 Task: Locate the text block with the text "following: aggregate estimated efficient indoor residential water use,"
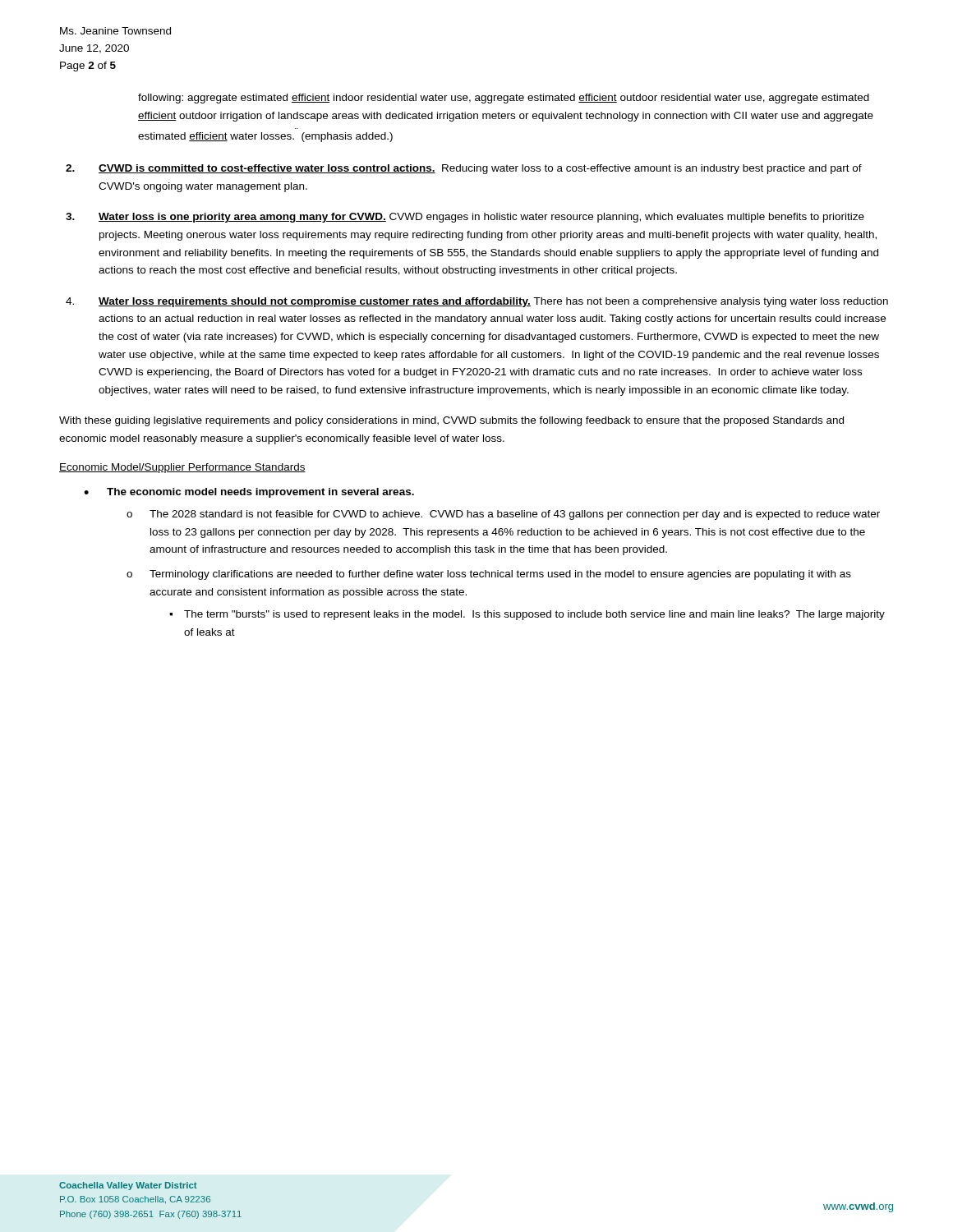[506, 116]
